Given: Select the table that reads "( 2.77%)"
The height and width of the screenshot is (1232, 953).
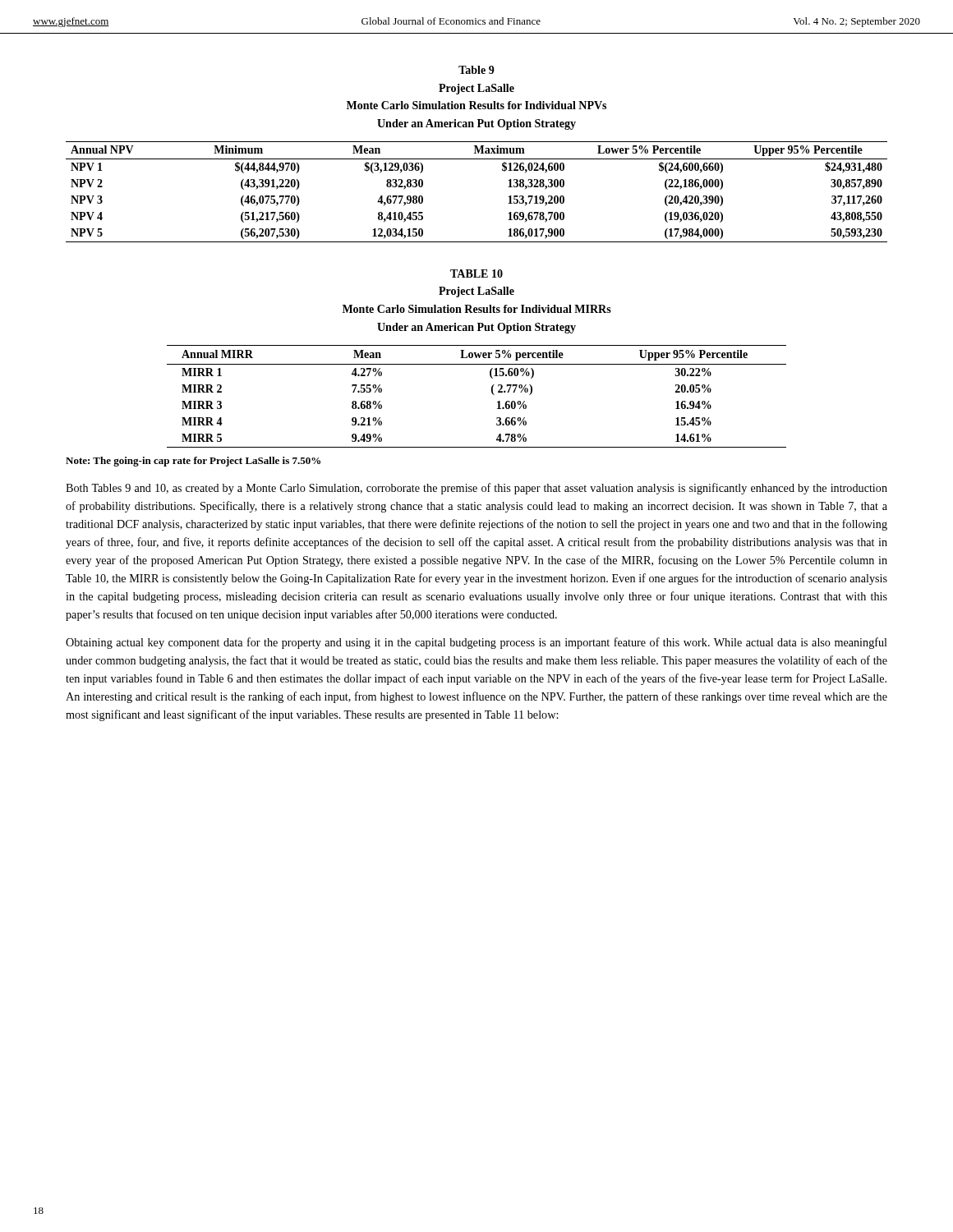Looking at the screenshot, I should (x=476, y=396).
